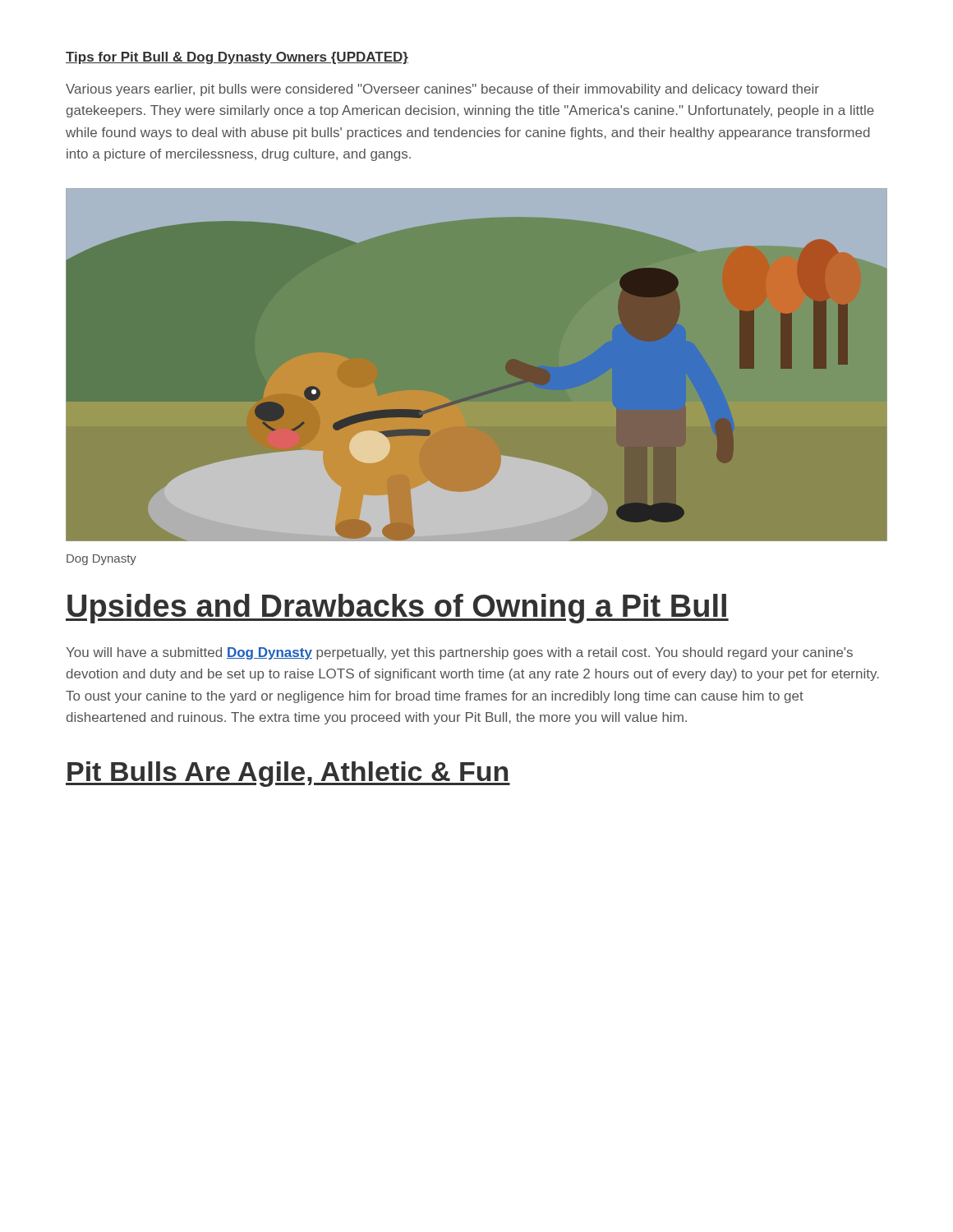Select the section header containing "Tips for Pit"

pos(237,57)
